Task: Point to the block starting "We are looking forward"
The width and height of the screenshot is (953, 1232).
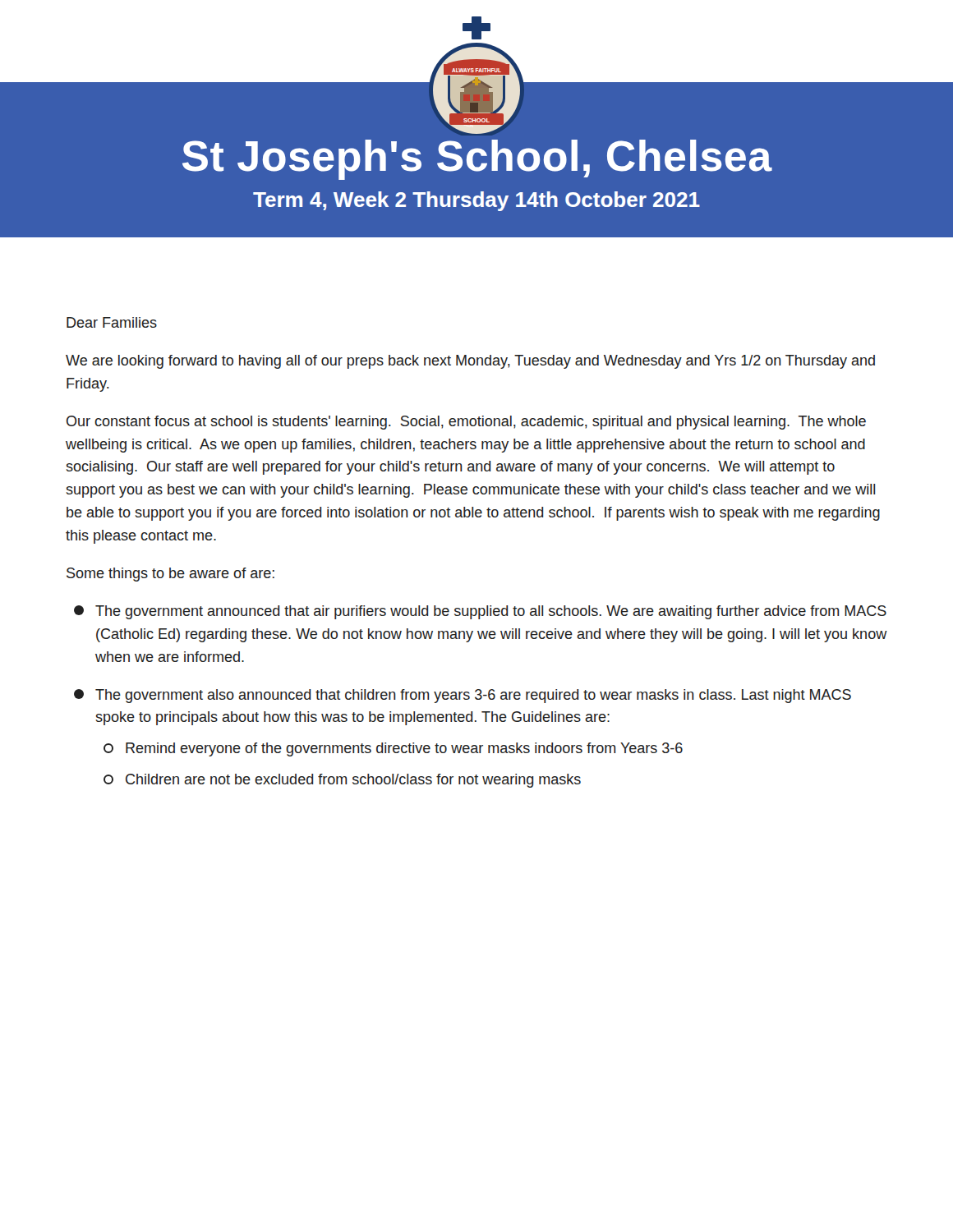Action: 471,372
